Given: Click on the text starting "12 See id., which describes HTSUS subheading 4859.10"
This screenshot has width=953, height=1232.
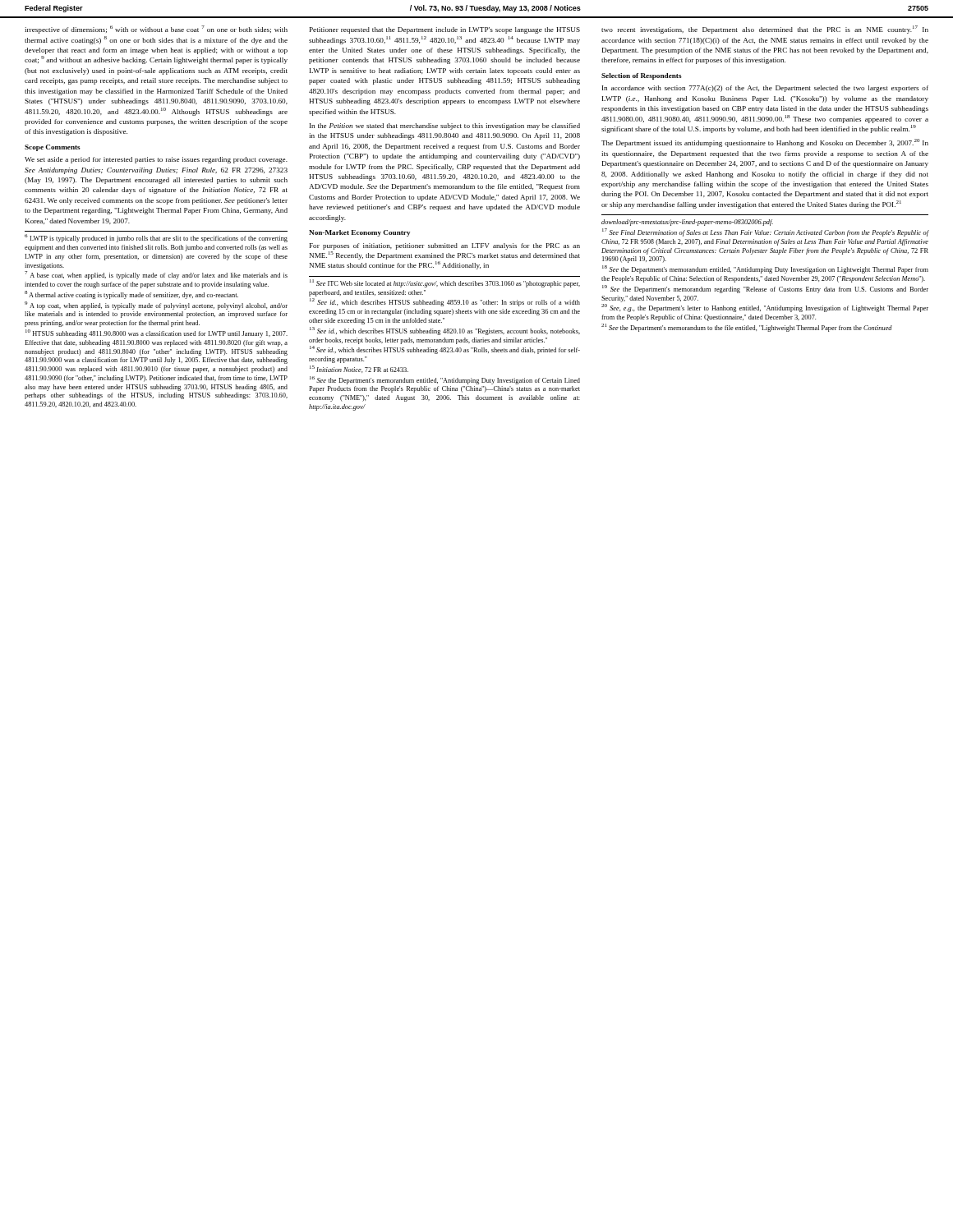Looking at the screenshot, I should tap(444, 313).
